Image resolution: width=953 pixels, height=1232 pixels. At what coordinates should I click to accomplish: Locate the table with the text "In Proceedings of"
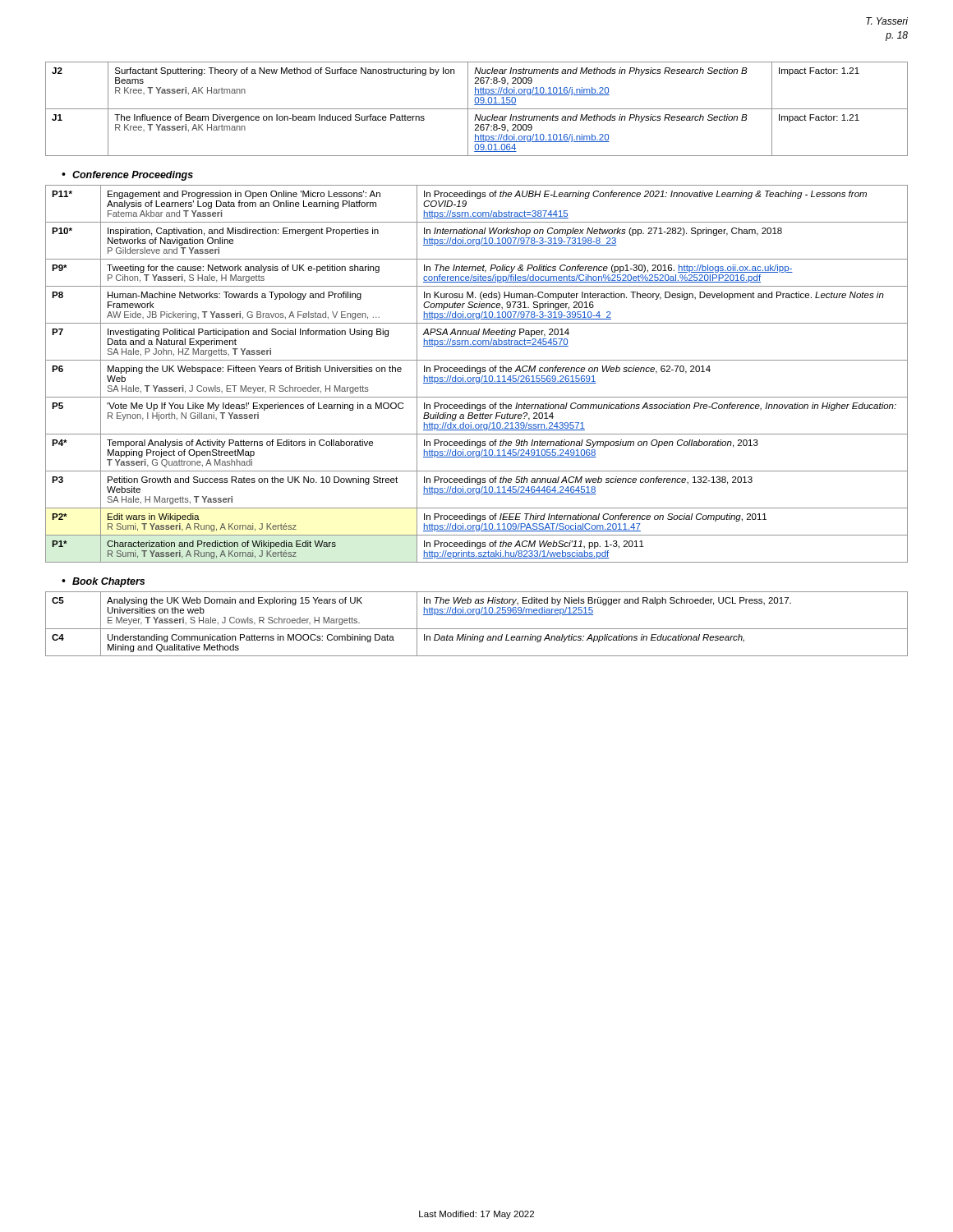[476, 374]
